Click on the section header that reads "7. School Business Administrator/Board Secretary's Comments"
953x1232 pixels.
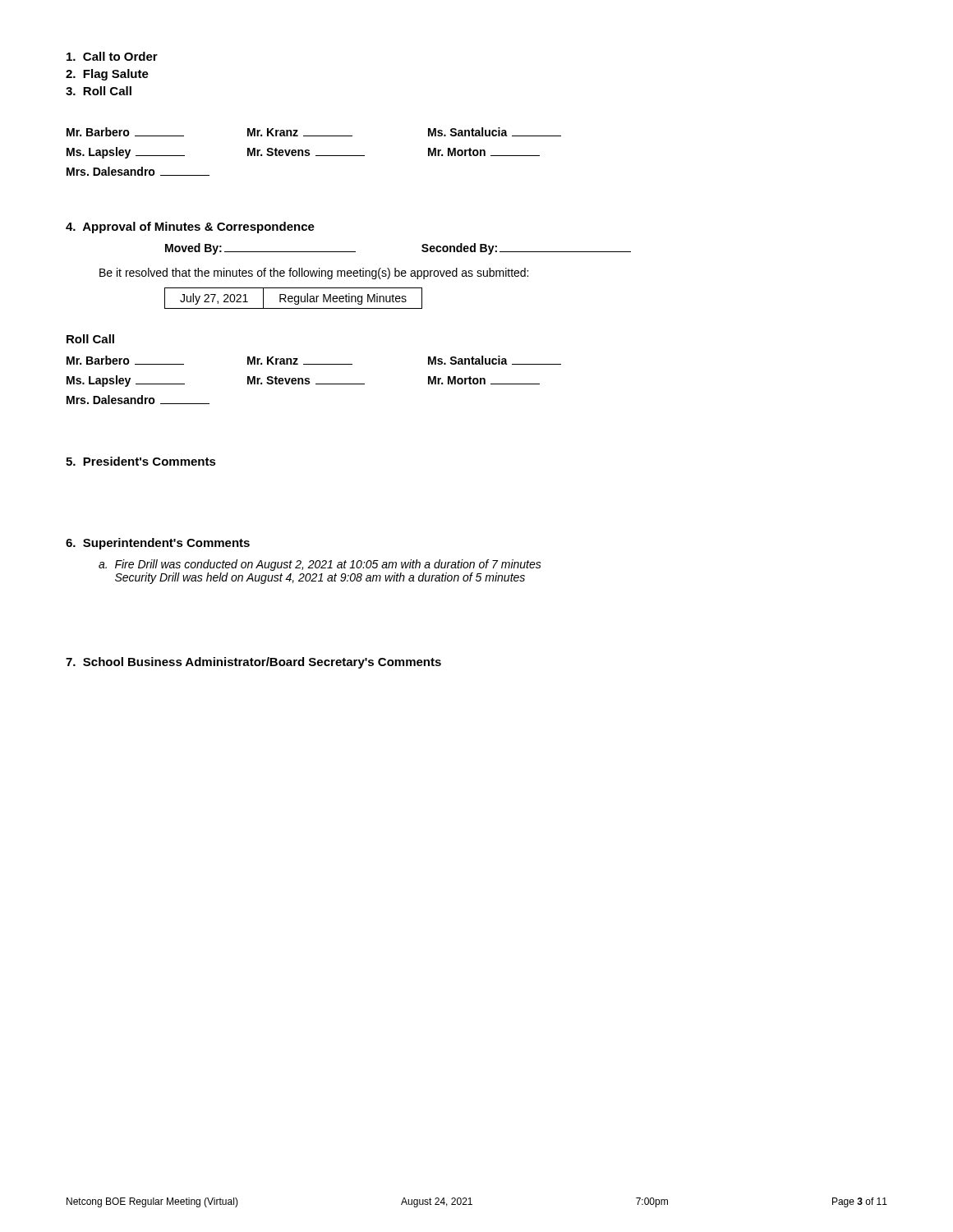click(x=254, y=662)
